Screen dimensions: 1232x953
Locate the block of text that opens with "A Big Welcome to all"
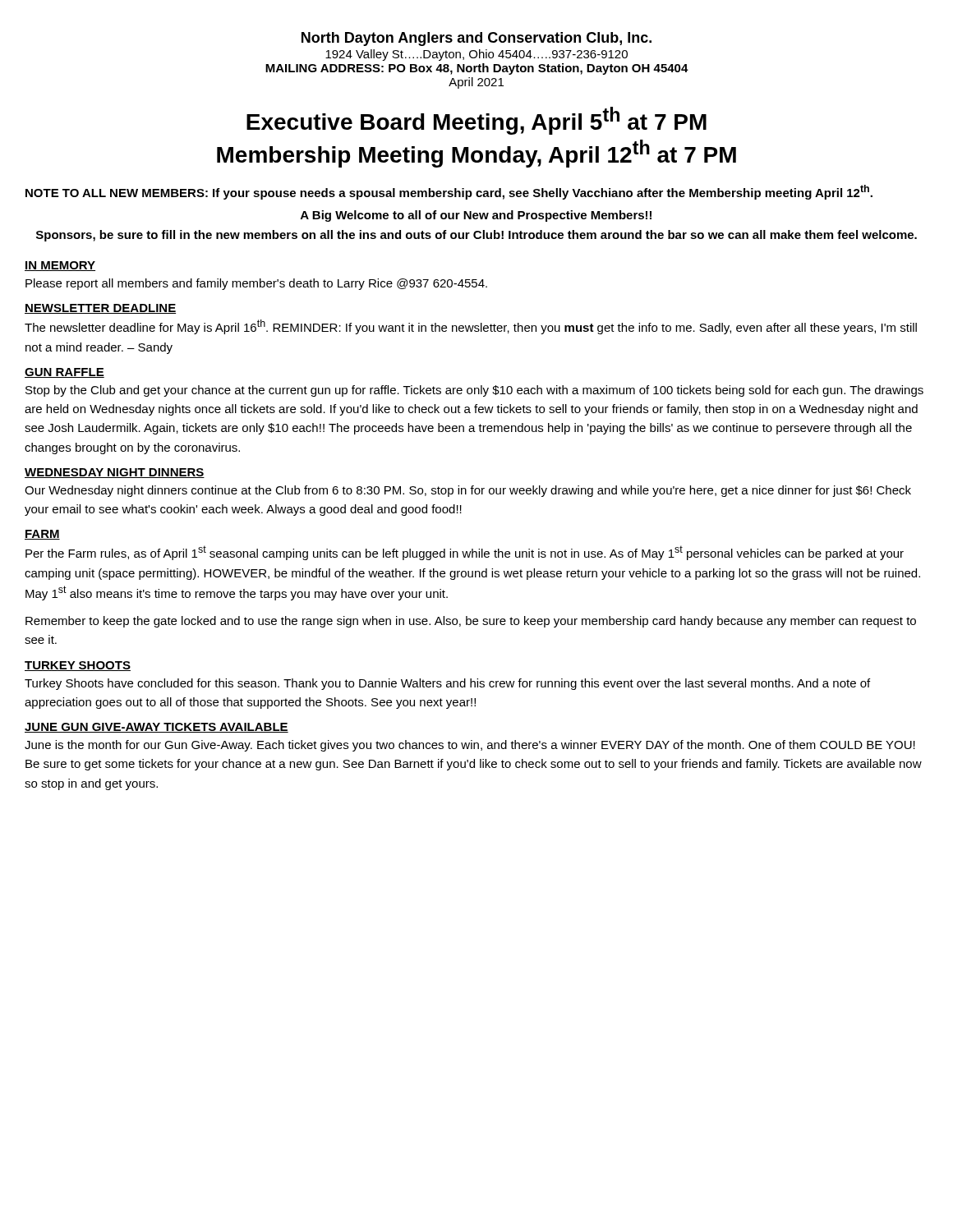tap(476, 225)
